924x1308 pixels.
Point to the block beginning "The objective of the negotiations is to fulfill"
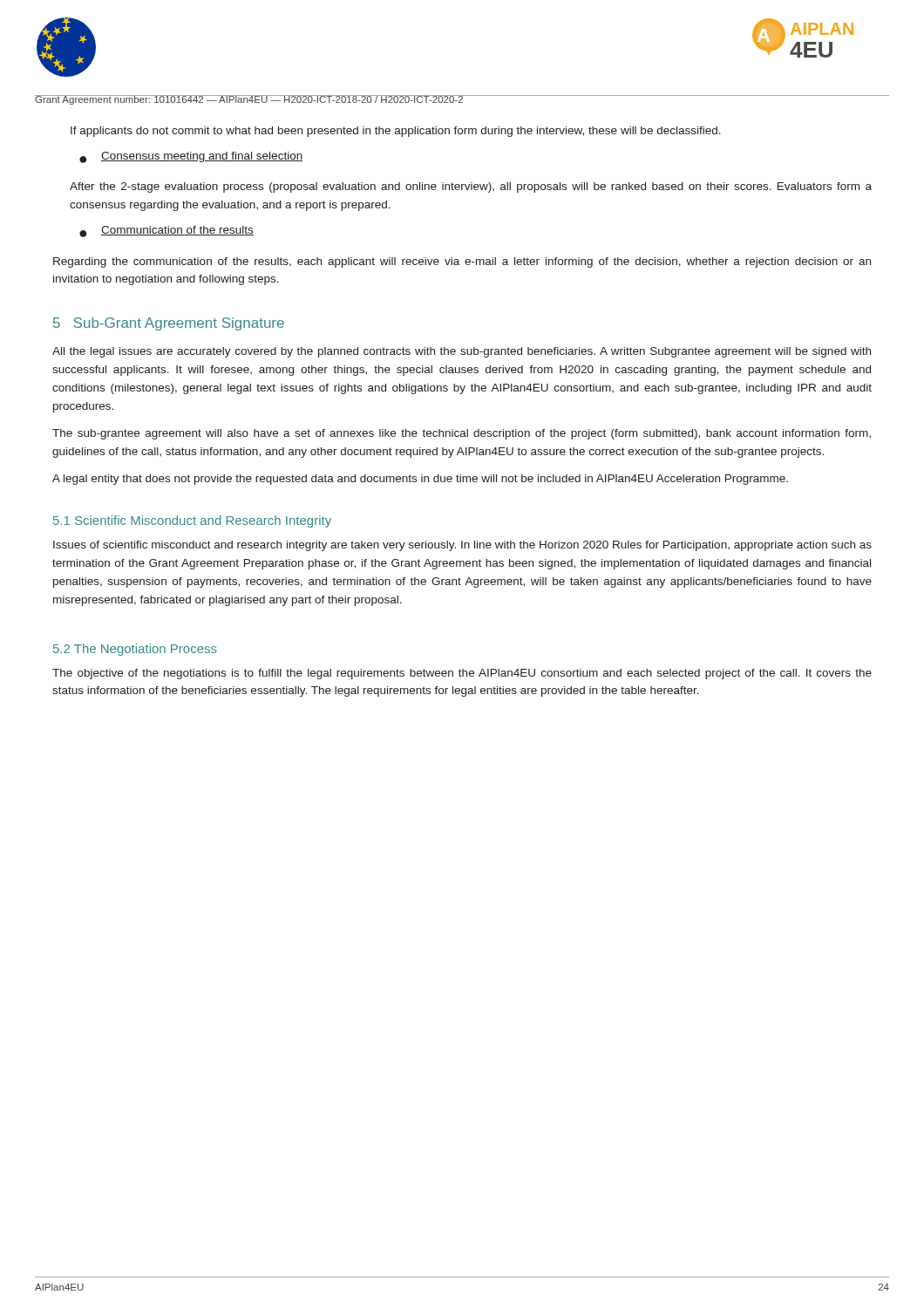click(462, 681)
